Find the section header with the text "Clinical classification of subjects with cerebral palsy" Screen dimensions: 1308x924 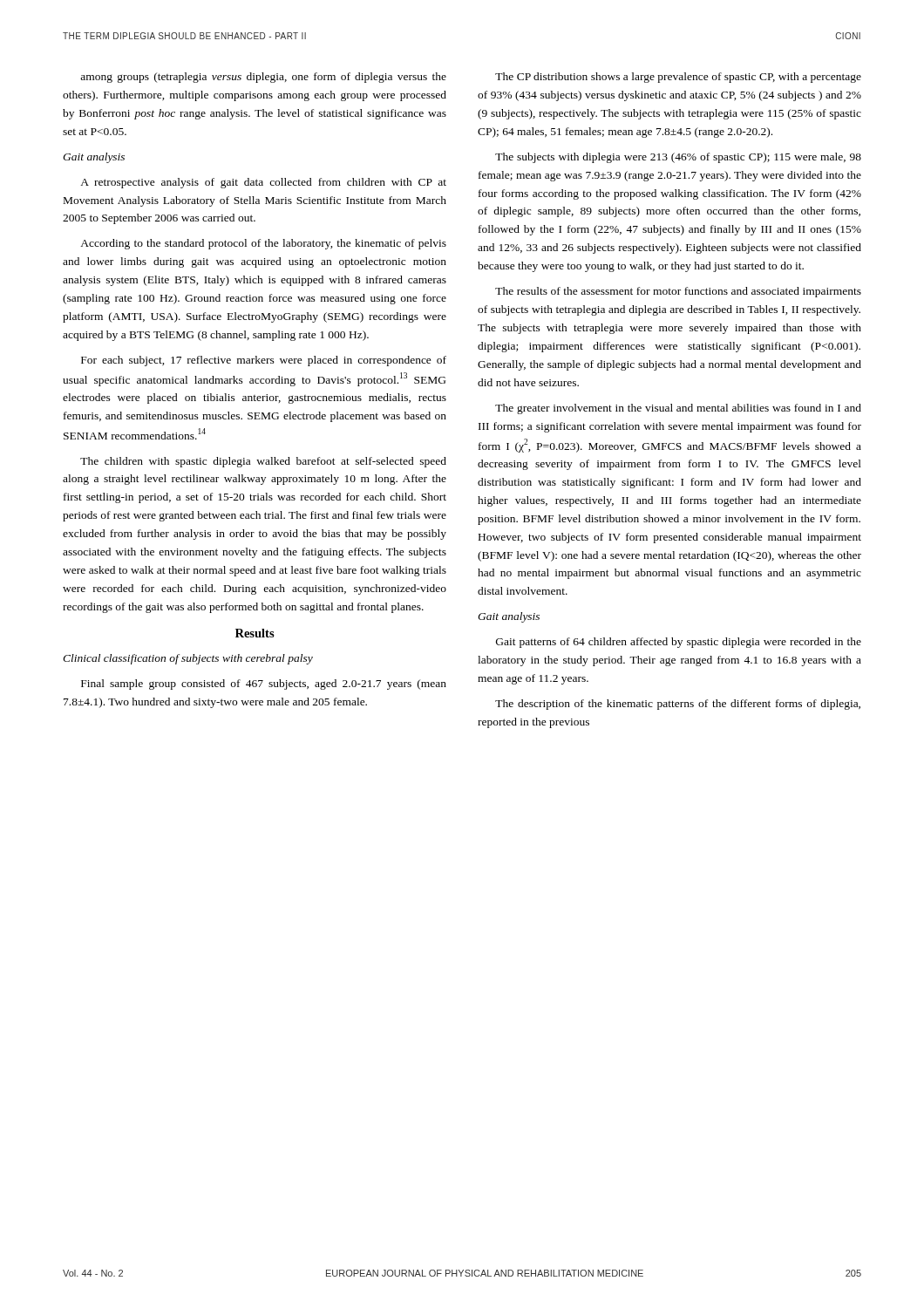click(x=255, y=659)
